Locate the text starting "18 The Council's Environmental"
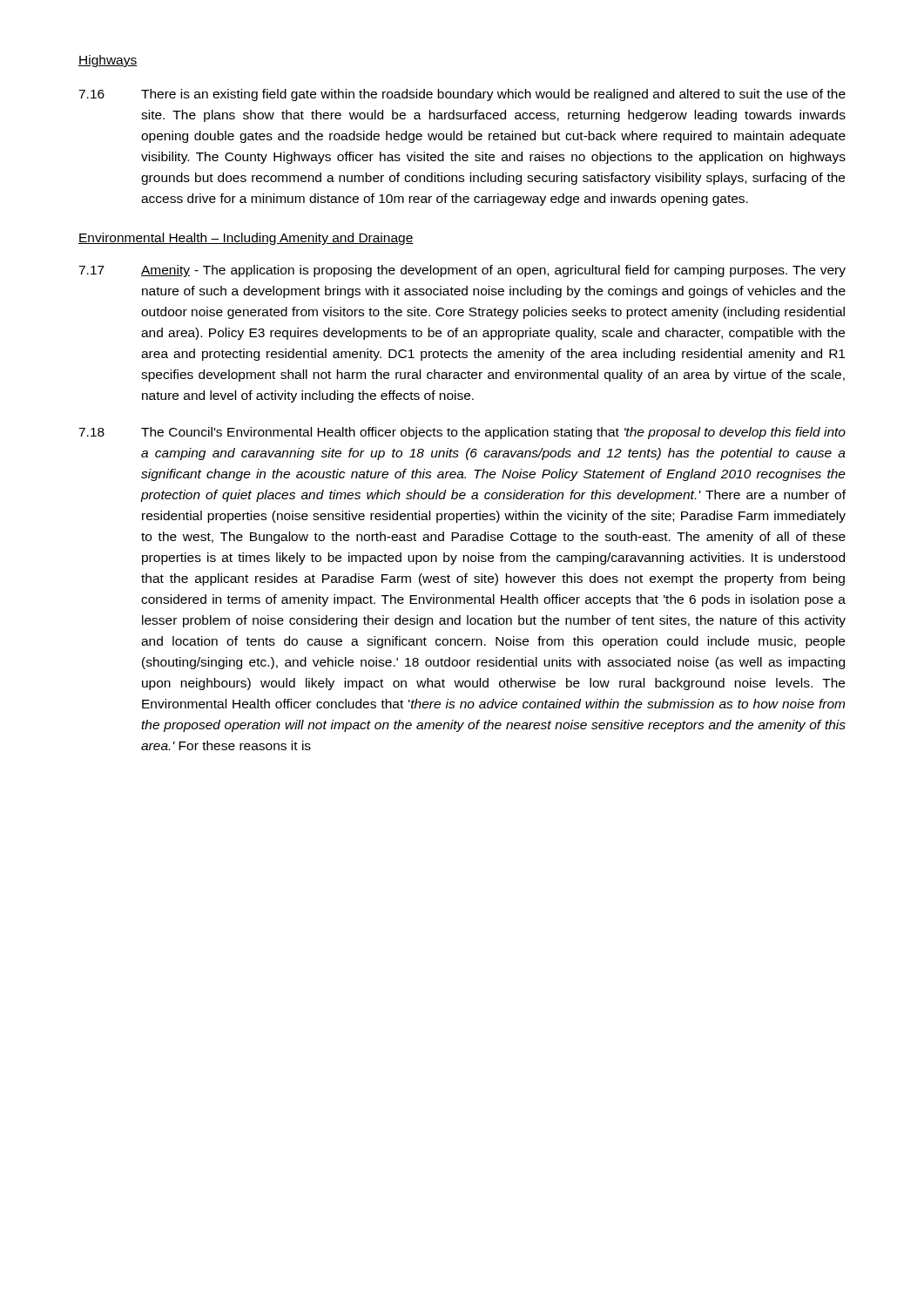Screen dimensions: 1307x924 (x=462, y=589)
